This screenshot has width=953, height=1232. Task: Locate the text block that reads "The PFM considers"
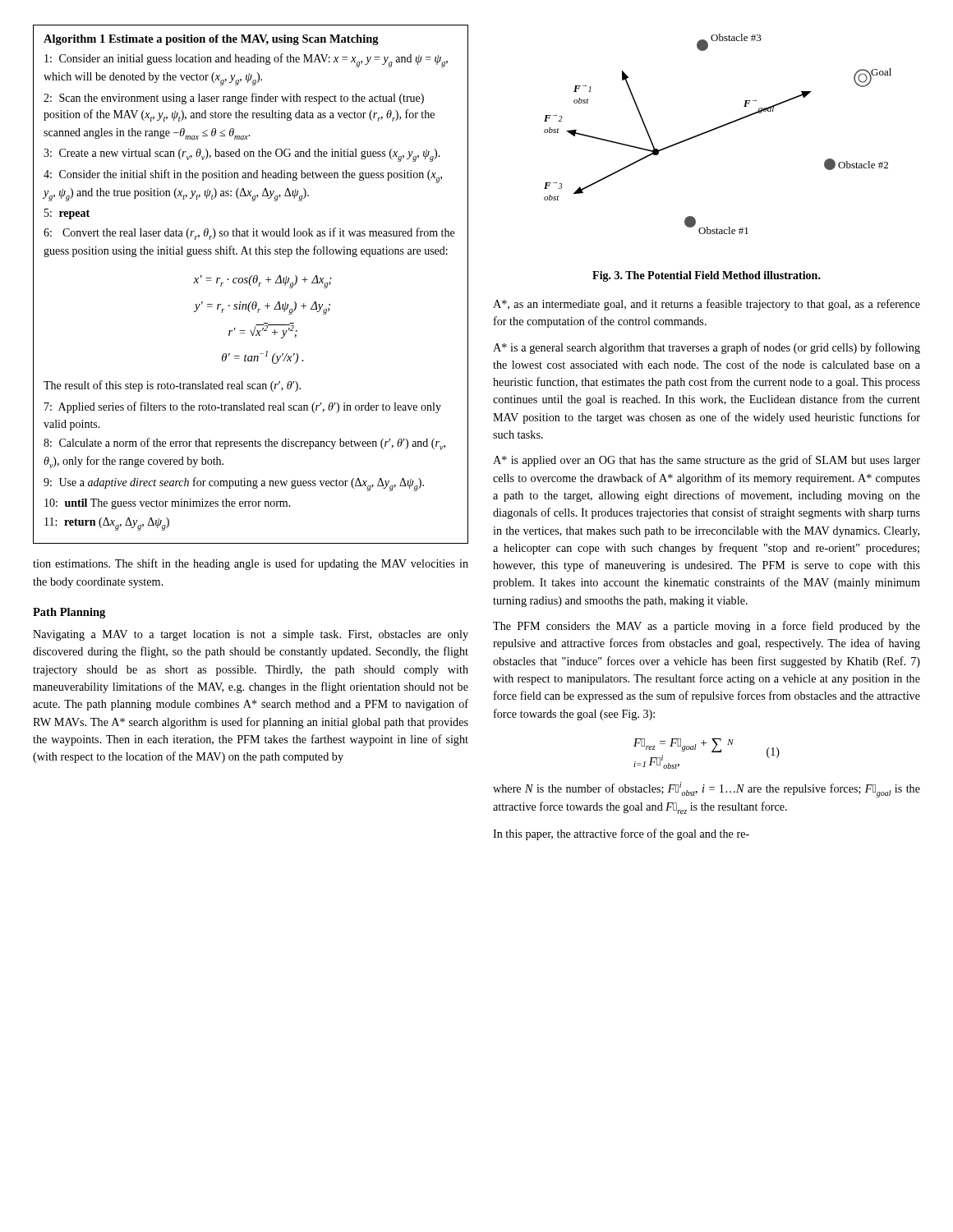pyautogui.click(x=707, y=670)
